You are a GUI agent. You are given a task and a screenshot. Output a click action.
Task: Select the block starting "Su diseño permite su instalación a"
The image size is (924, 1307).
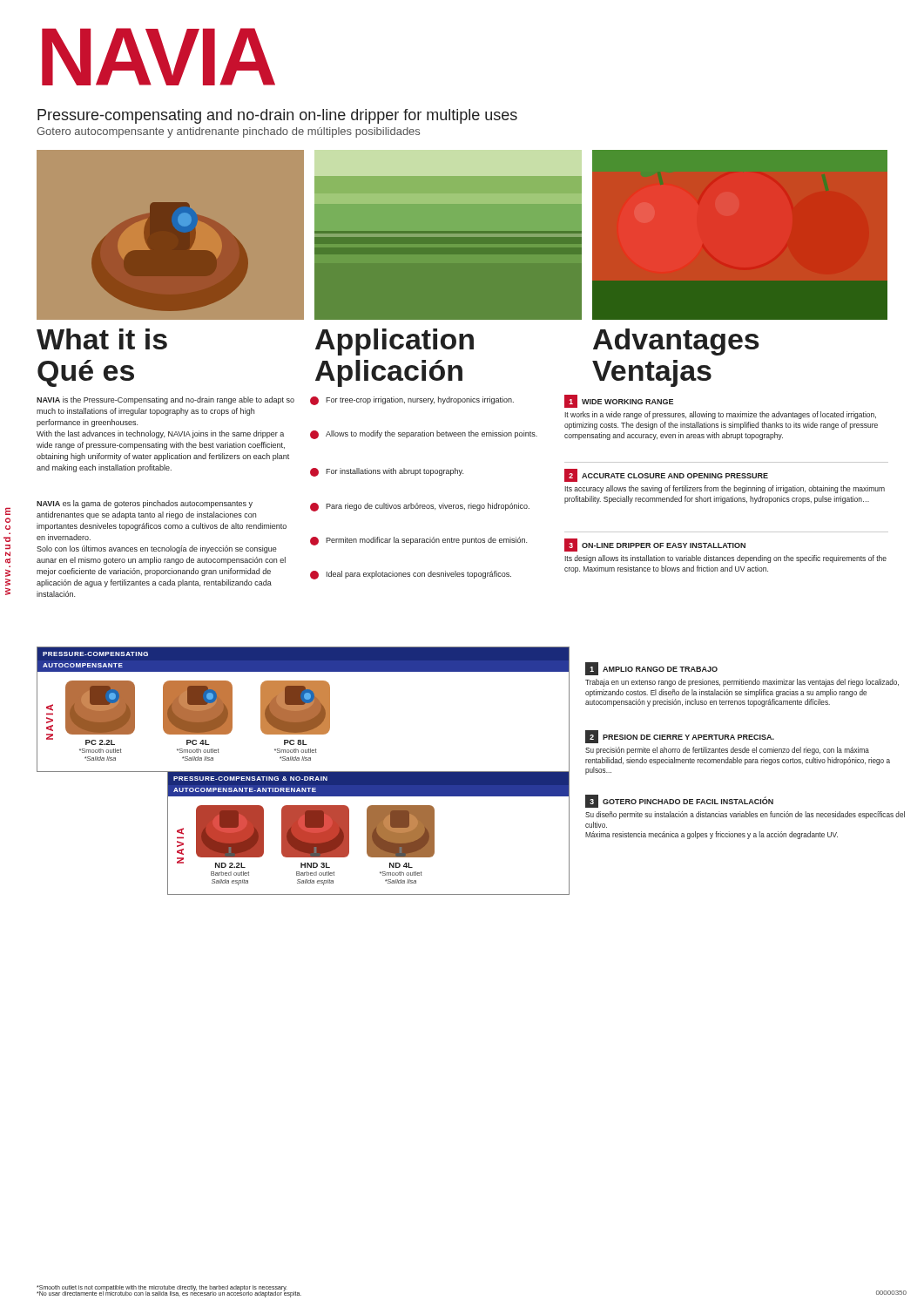[x=745, y=825]
